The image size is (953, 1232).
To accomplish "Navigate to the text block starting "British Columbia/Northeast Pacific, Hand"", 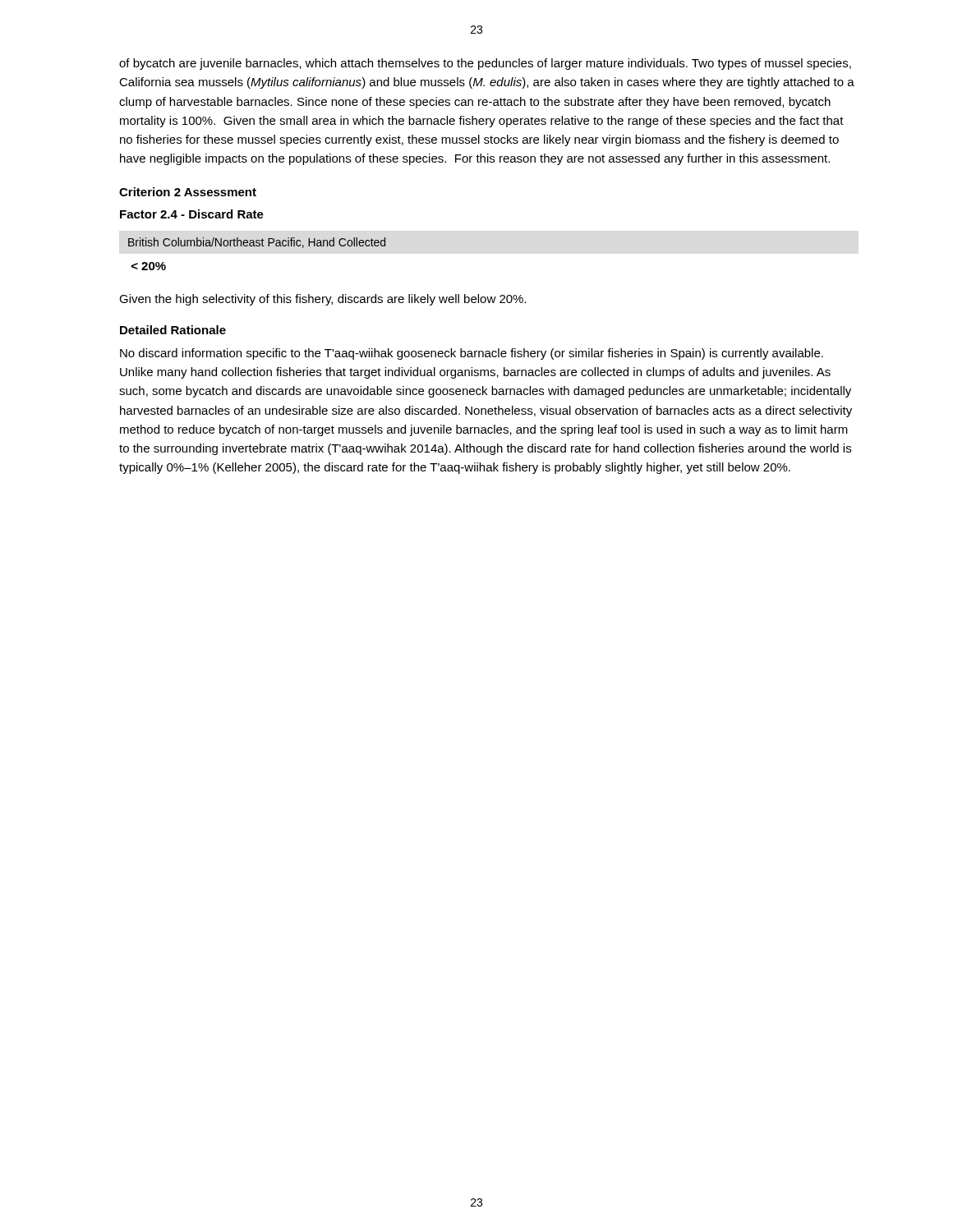I will point(257,242).
